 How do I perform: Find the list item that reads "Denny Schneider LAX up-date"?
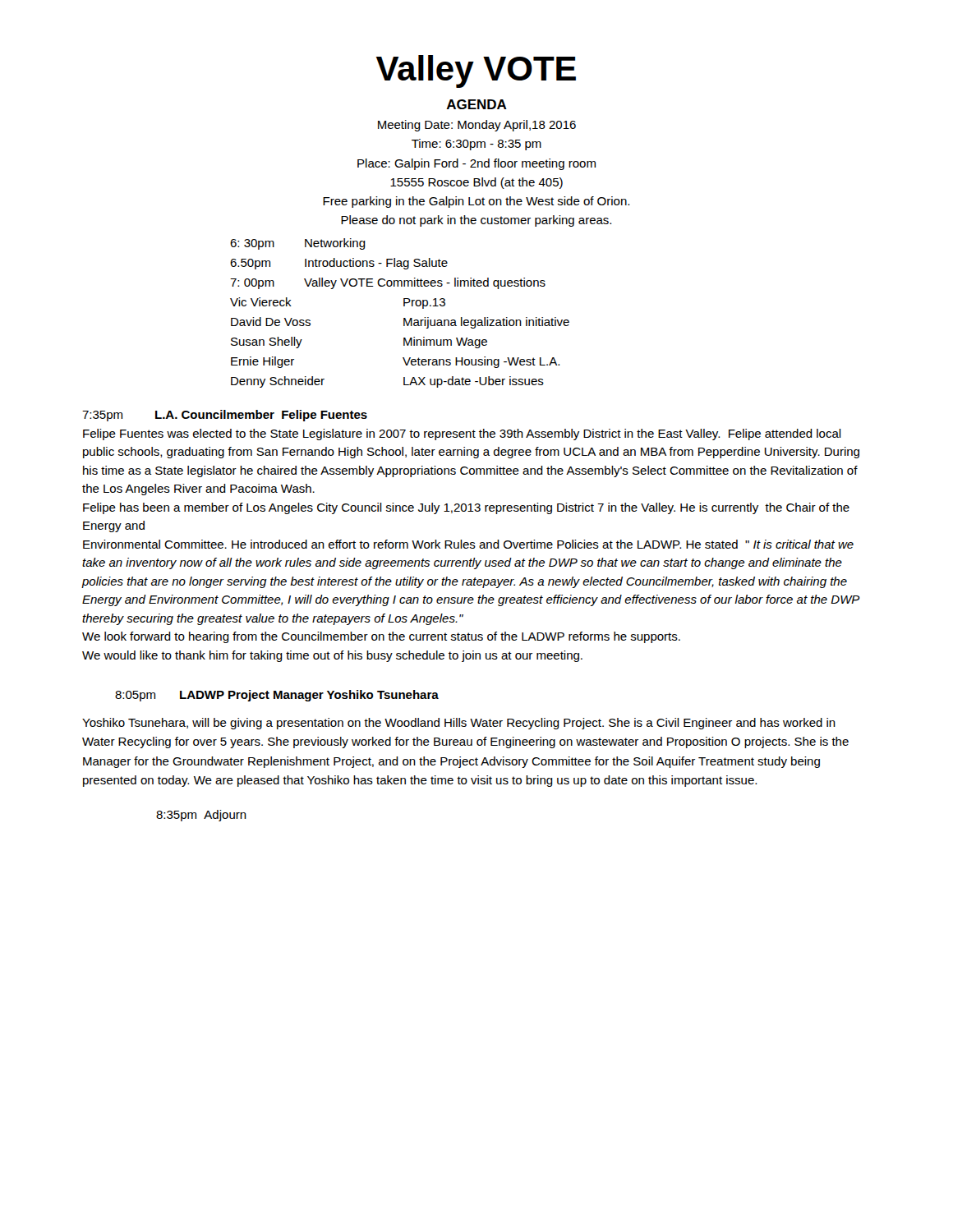pos(279,382)
